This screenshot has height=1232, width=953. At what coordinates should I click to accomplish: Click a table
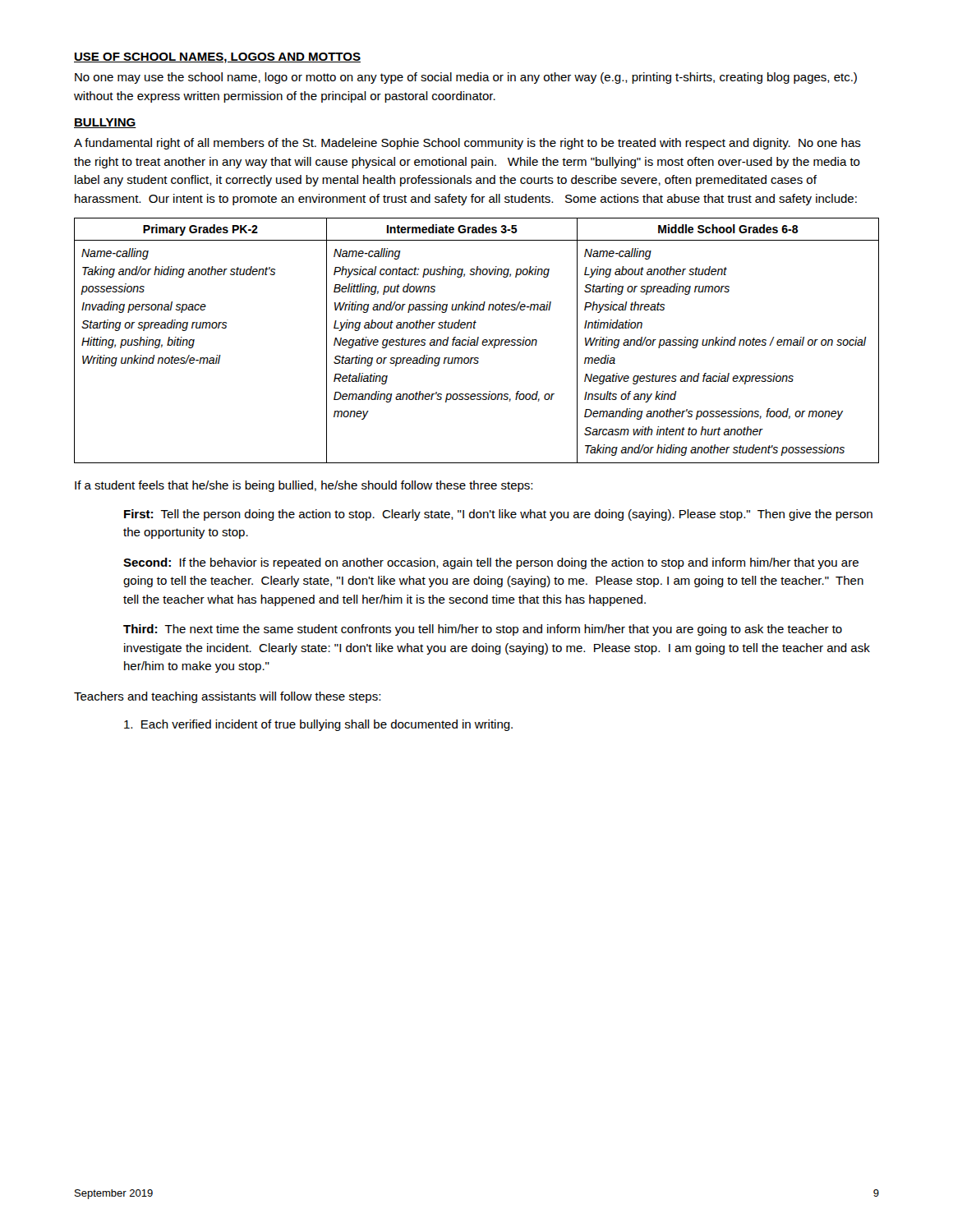pos(476,341)
